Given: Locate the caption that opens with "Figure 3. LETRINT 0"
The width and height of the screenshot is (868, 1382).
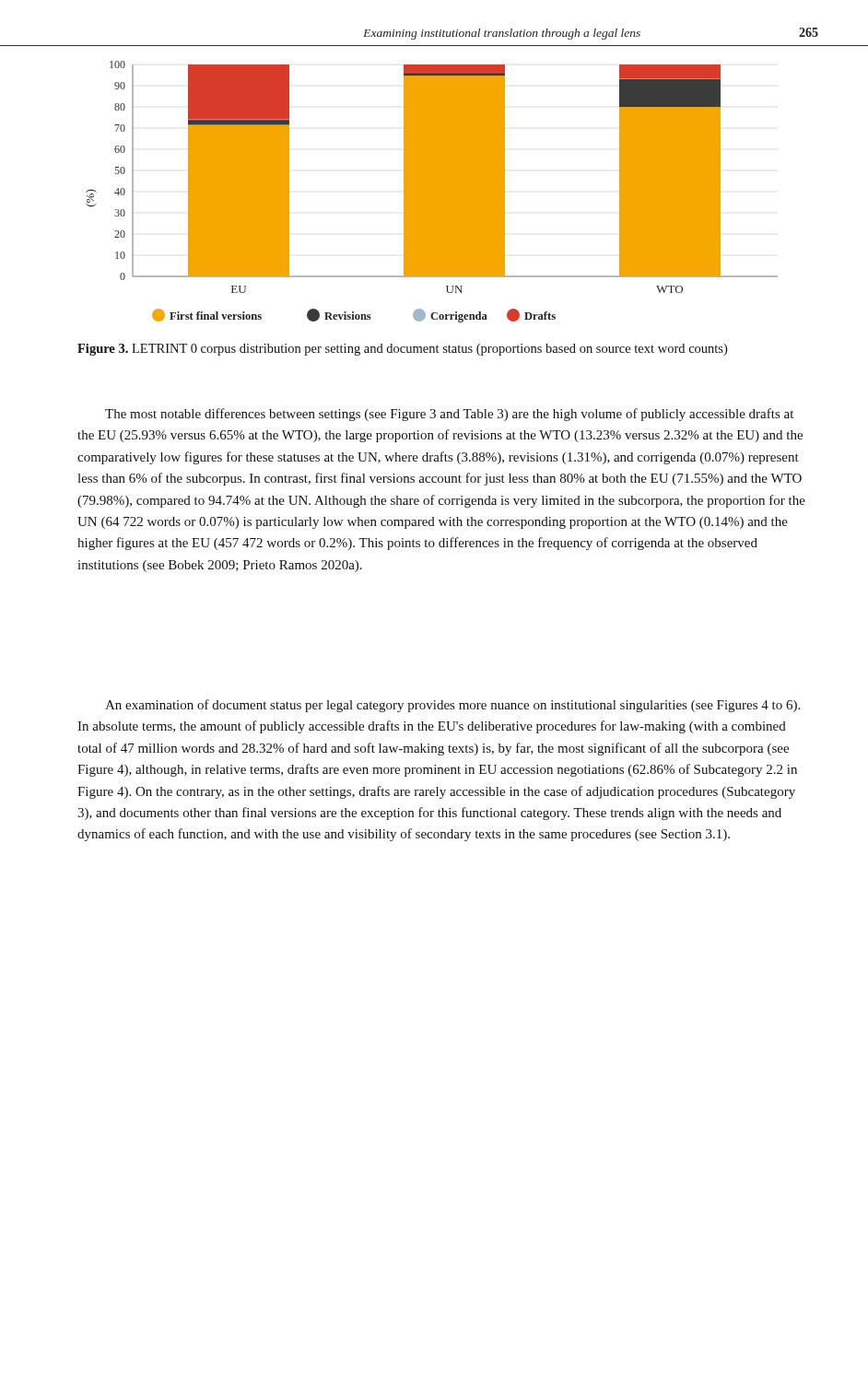Looking at the screenshot, I should tap(403, 348).
